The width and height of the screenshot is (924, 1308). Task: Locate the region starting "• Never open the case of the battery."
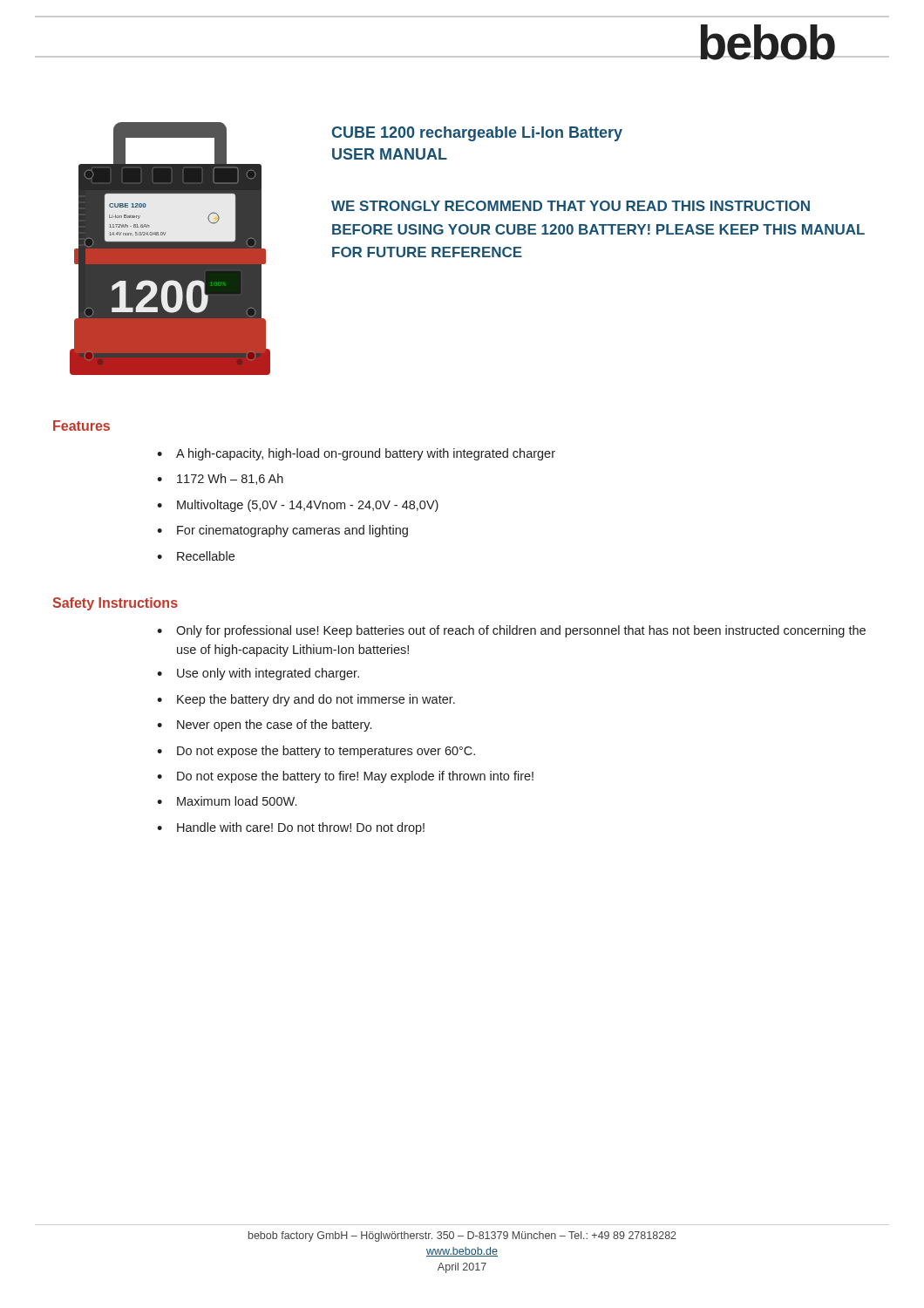(x=264, y=726)
